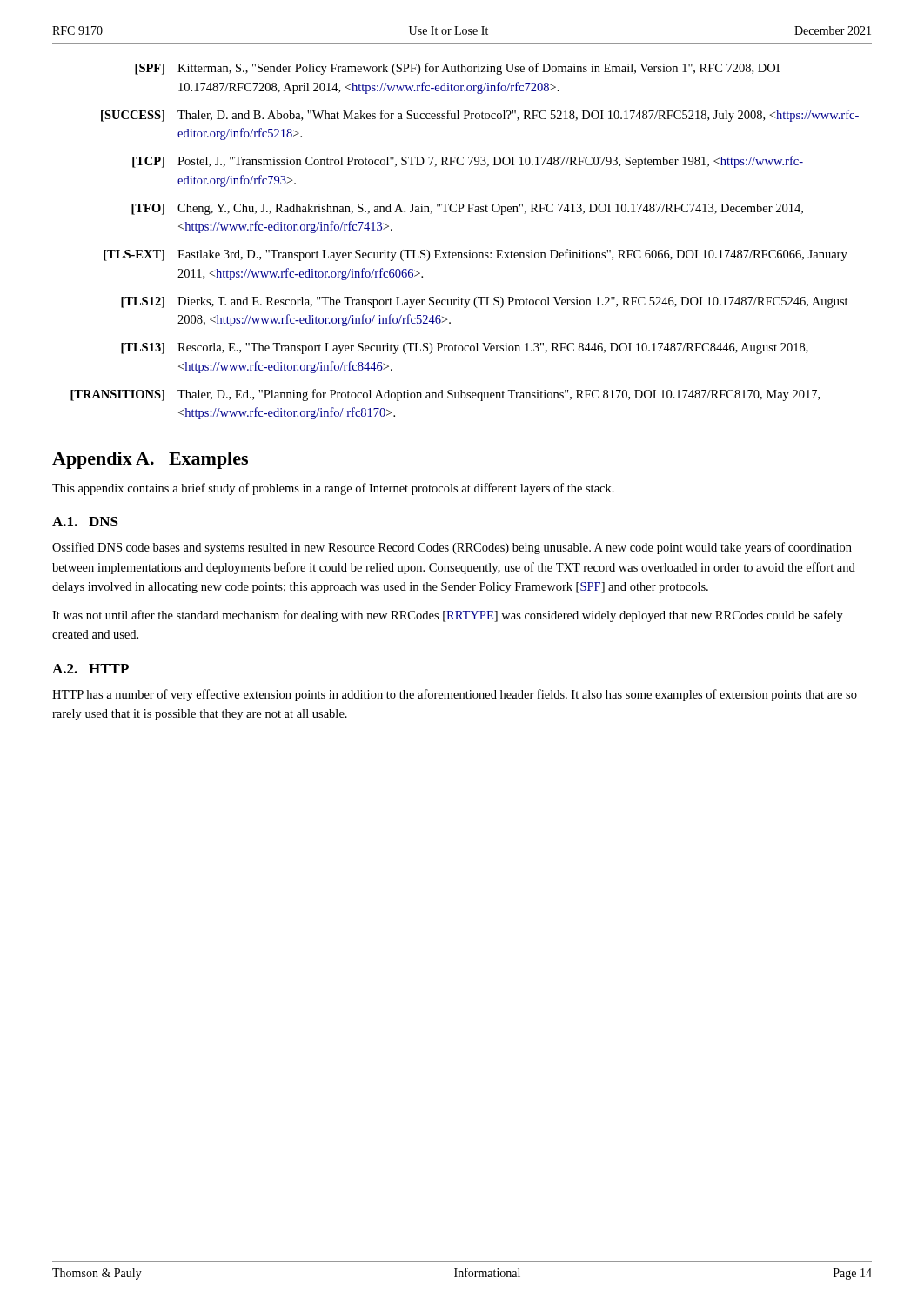The image size is (924, 1305).
Task: Navigate to the passage starting "[TFO] Cheng, Y., Chu, J., Radhakrishnan, S., and"
Action: point(462,218)
